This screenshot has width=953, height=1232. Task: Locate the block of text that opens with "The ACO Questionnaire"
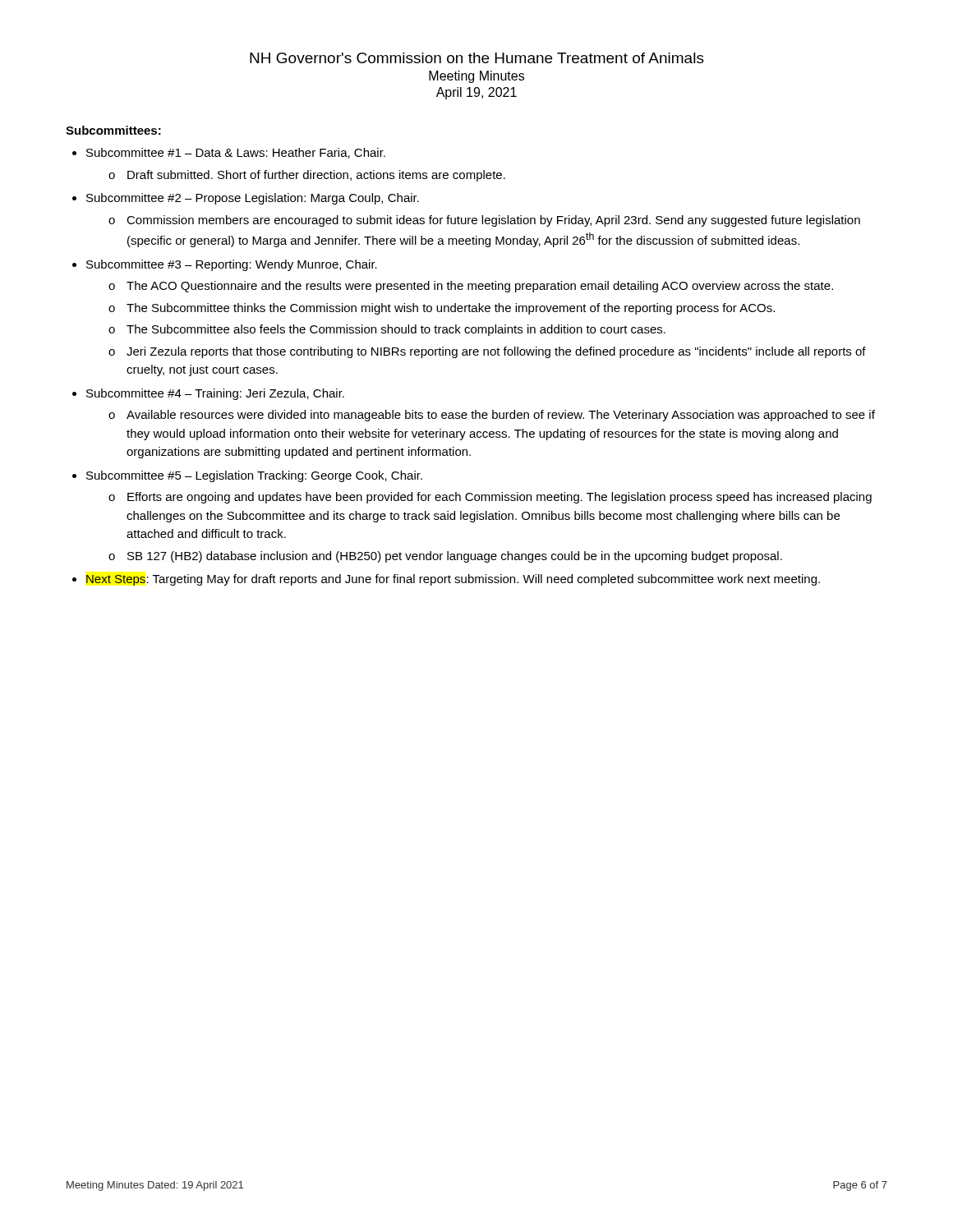coord(480,285)
